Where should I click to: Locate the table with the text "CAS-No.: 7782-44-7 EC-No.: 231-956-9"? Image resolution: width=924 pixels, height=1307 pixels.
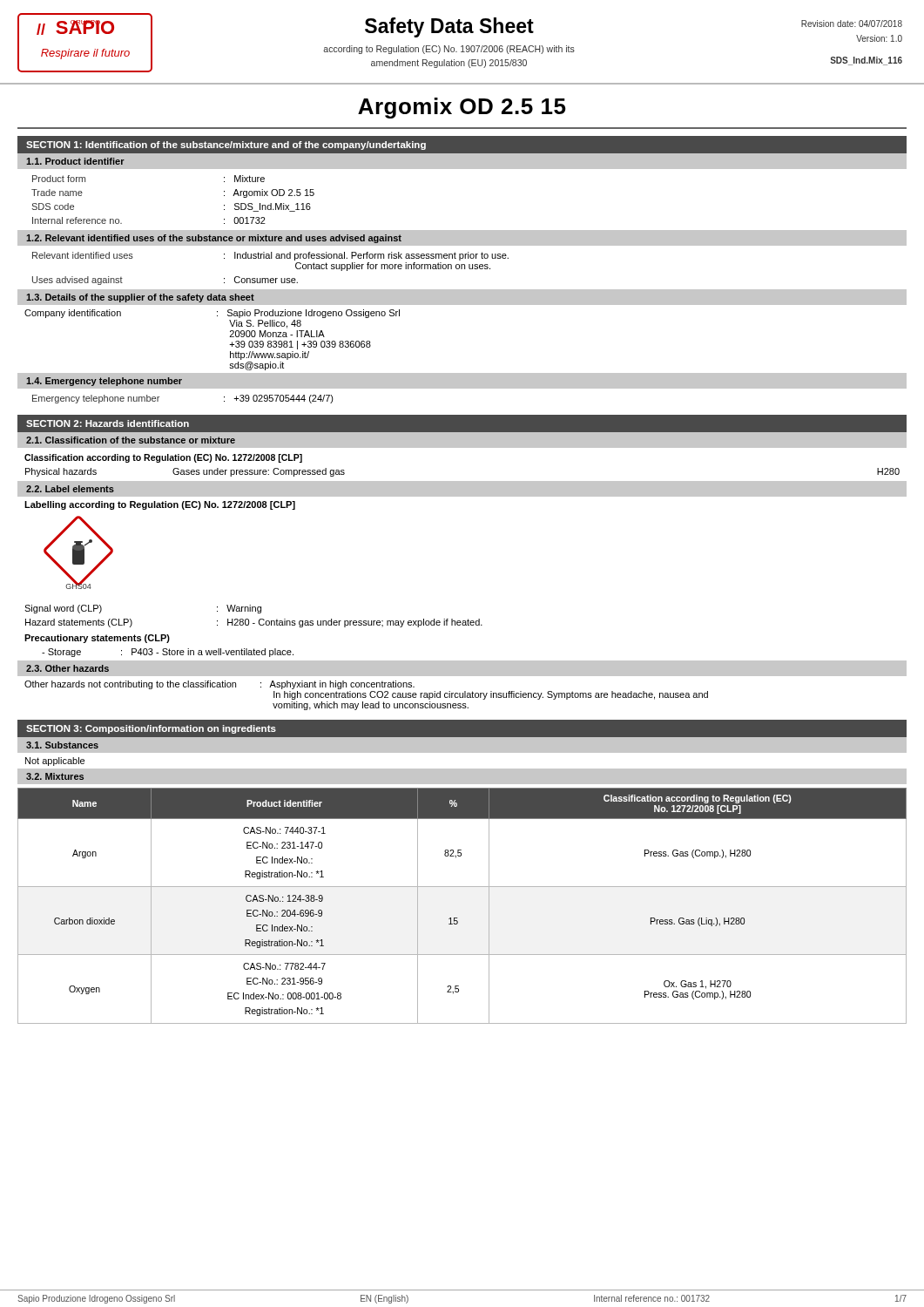462,906
